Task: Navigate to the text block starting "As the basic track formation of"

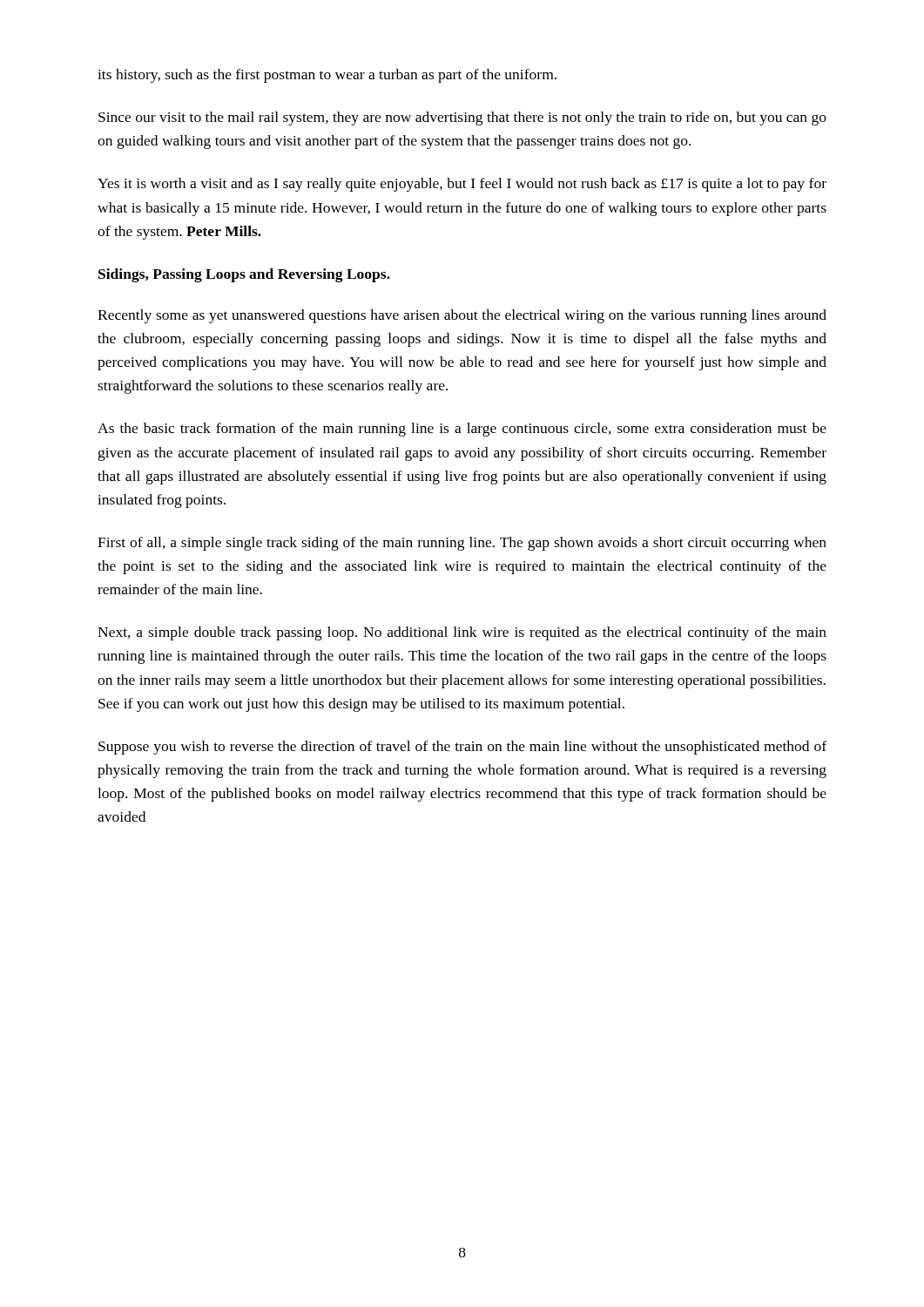Action: click(462, 464)
